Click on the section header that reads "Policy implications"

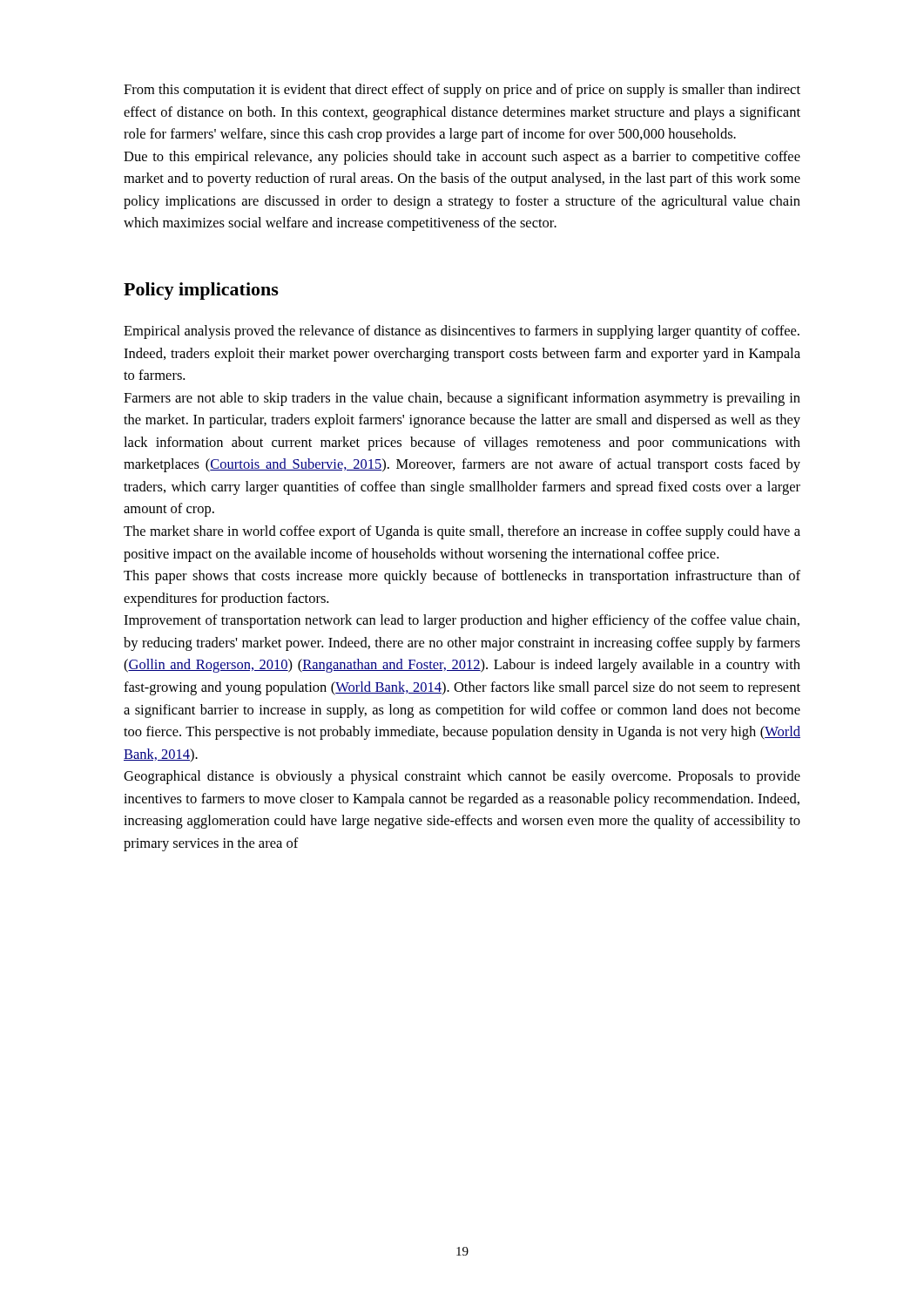click(201, 289)
